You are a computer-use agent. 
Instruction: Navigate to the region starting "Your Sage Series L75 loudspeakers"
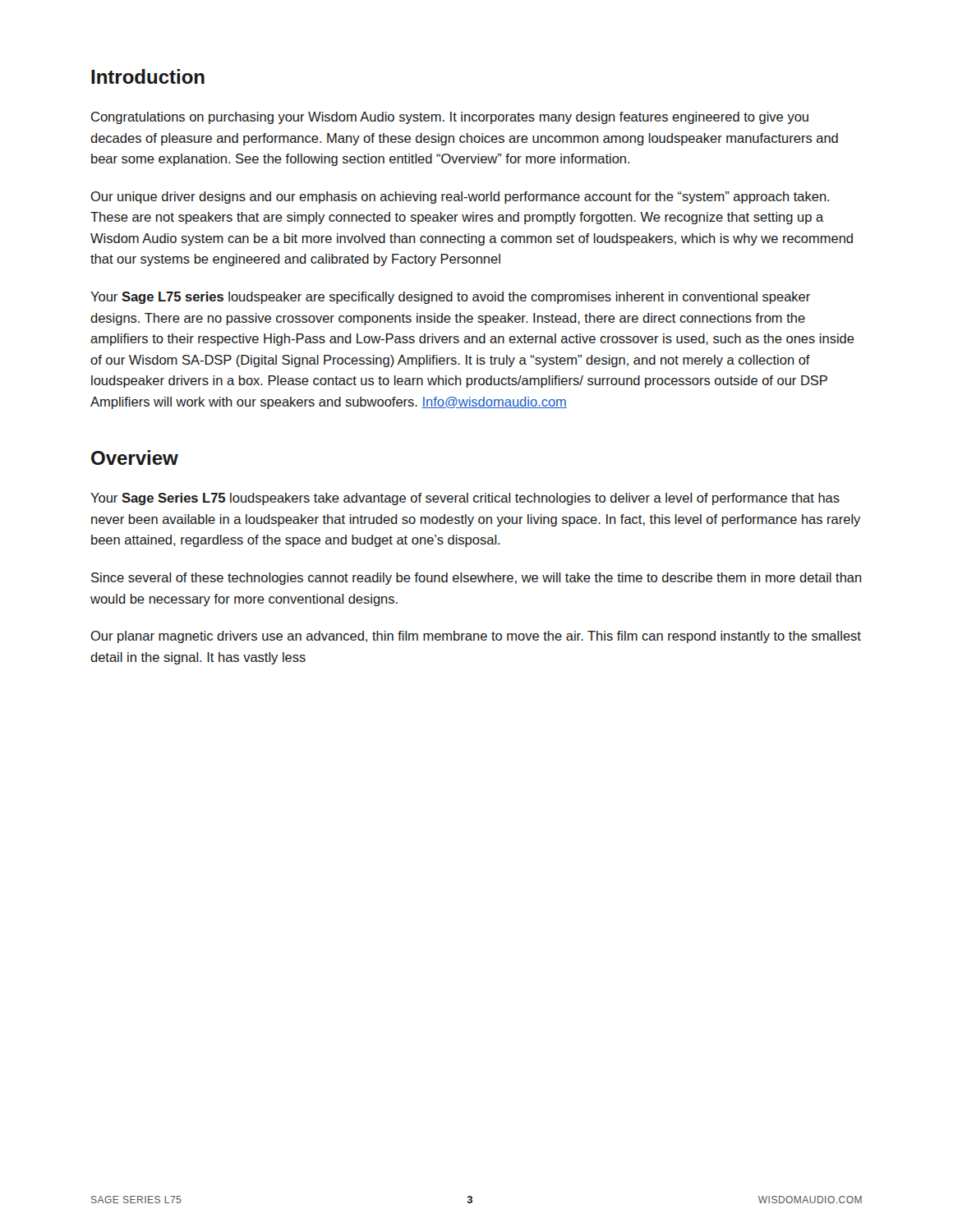point(475,519)
